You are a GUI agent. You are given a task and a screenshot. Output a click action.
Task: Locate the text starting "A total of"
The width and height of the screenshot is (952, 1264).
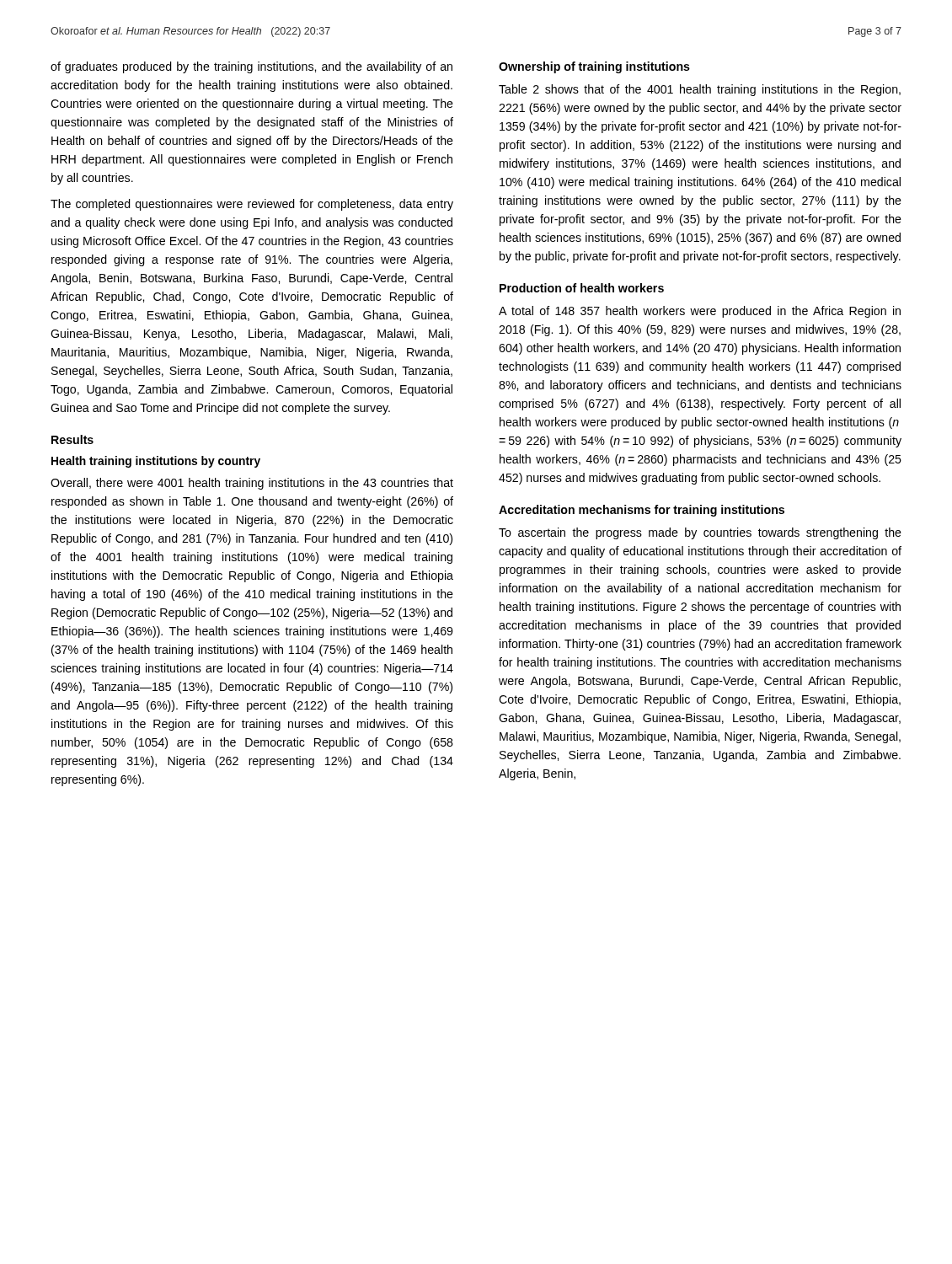pos(700,394)
